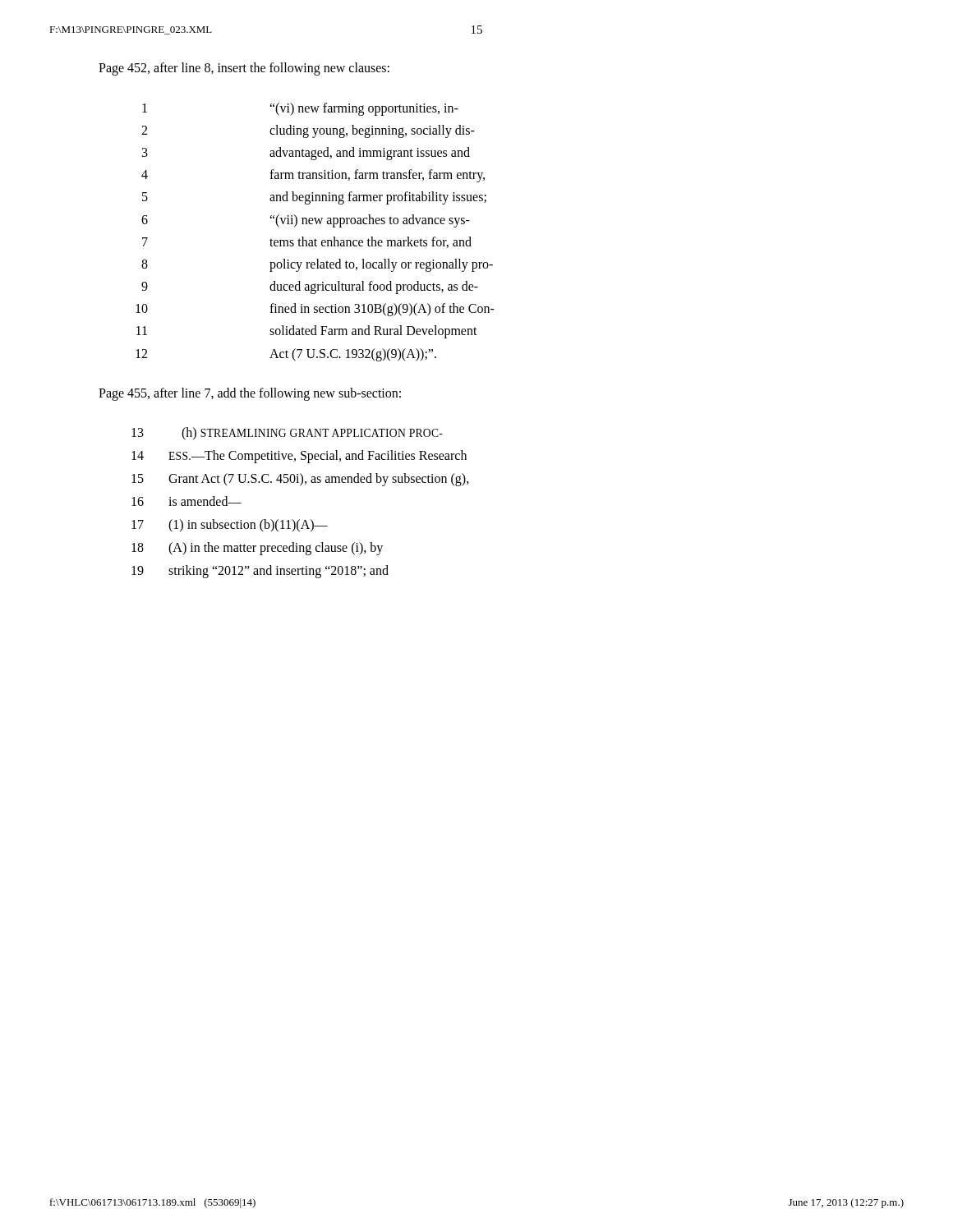Select the list item containing "18 (A) in the matter preceding clause (i),"
Screen dimensions: 1232x953
click(257, 549)
